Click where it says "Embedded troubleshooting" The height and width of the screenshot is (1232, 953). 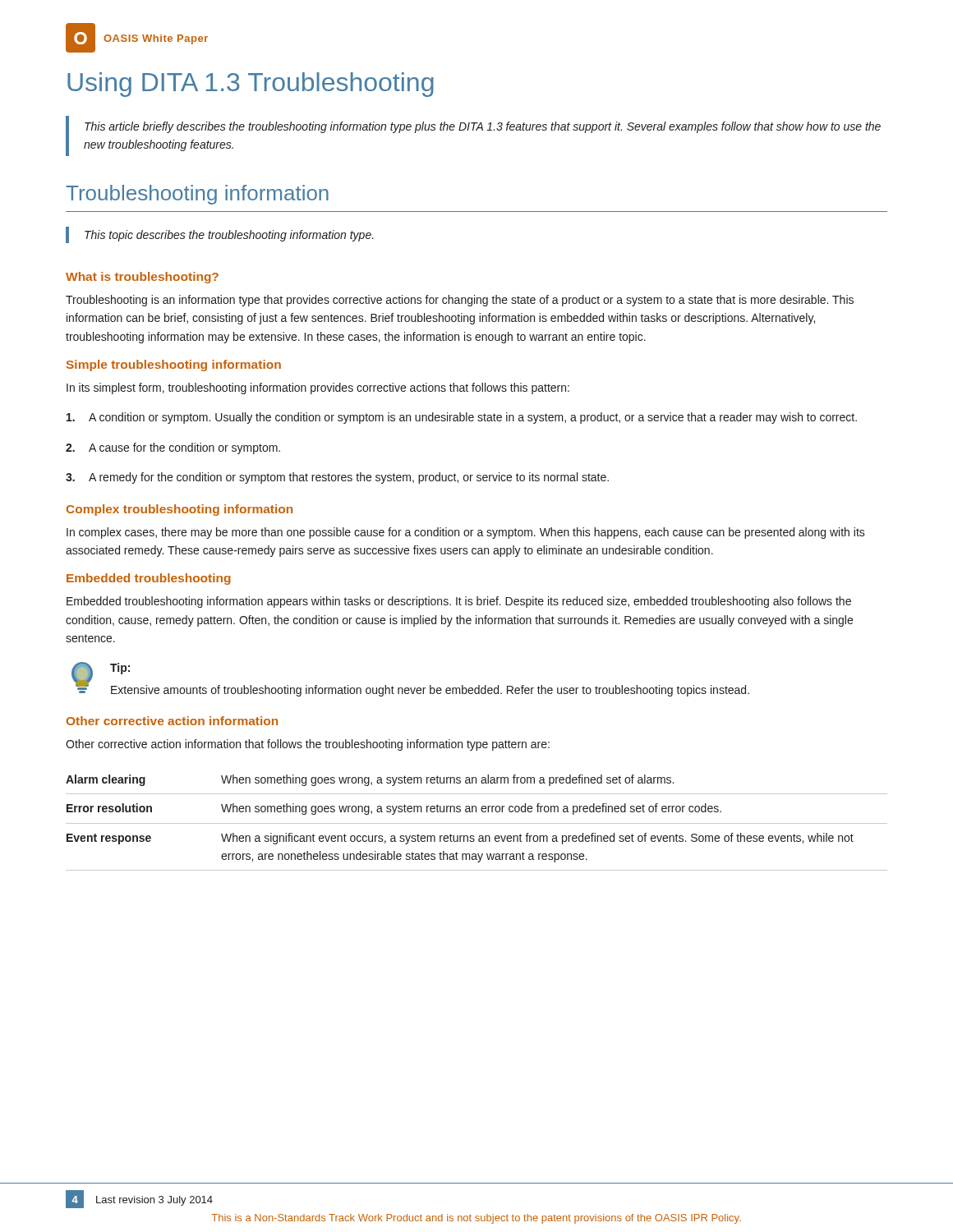[x=149, y=579]
